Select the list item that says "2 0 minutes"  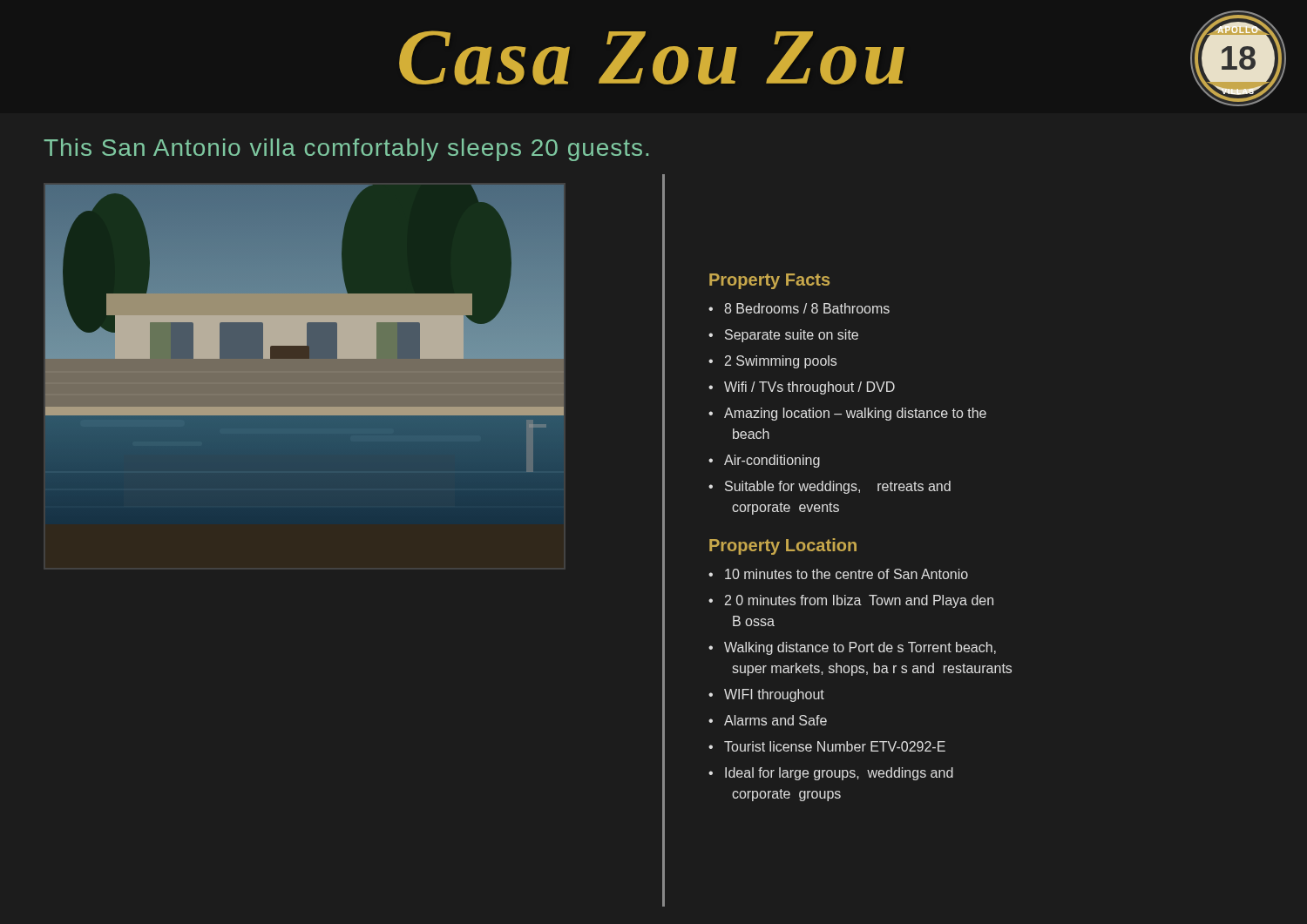pyautogui.click(x=859, y=611)
